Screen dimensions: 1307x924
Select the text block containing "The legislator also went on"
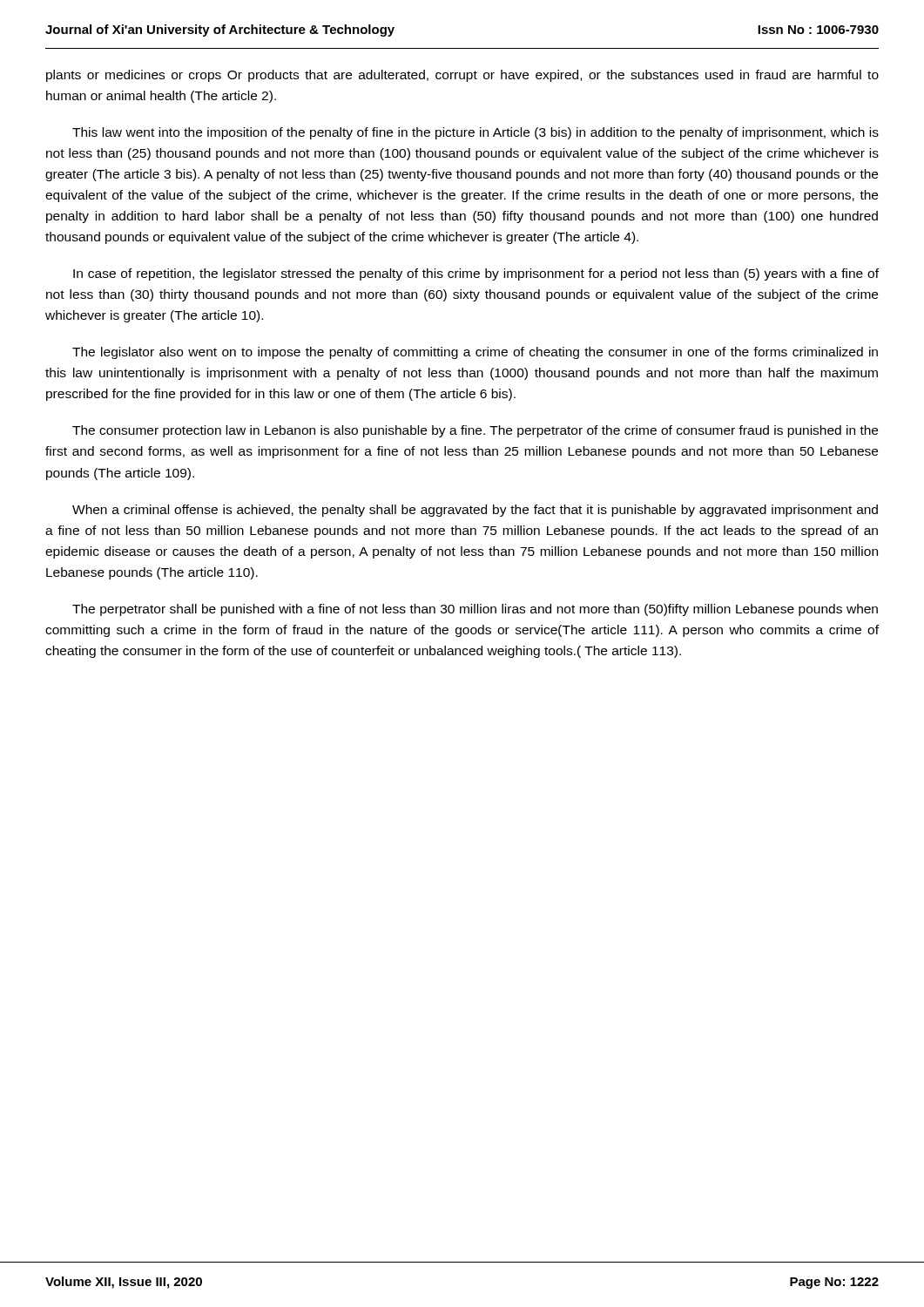coord(462,373)
